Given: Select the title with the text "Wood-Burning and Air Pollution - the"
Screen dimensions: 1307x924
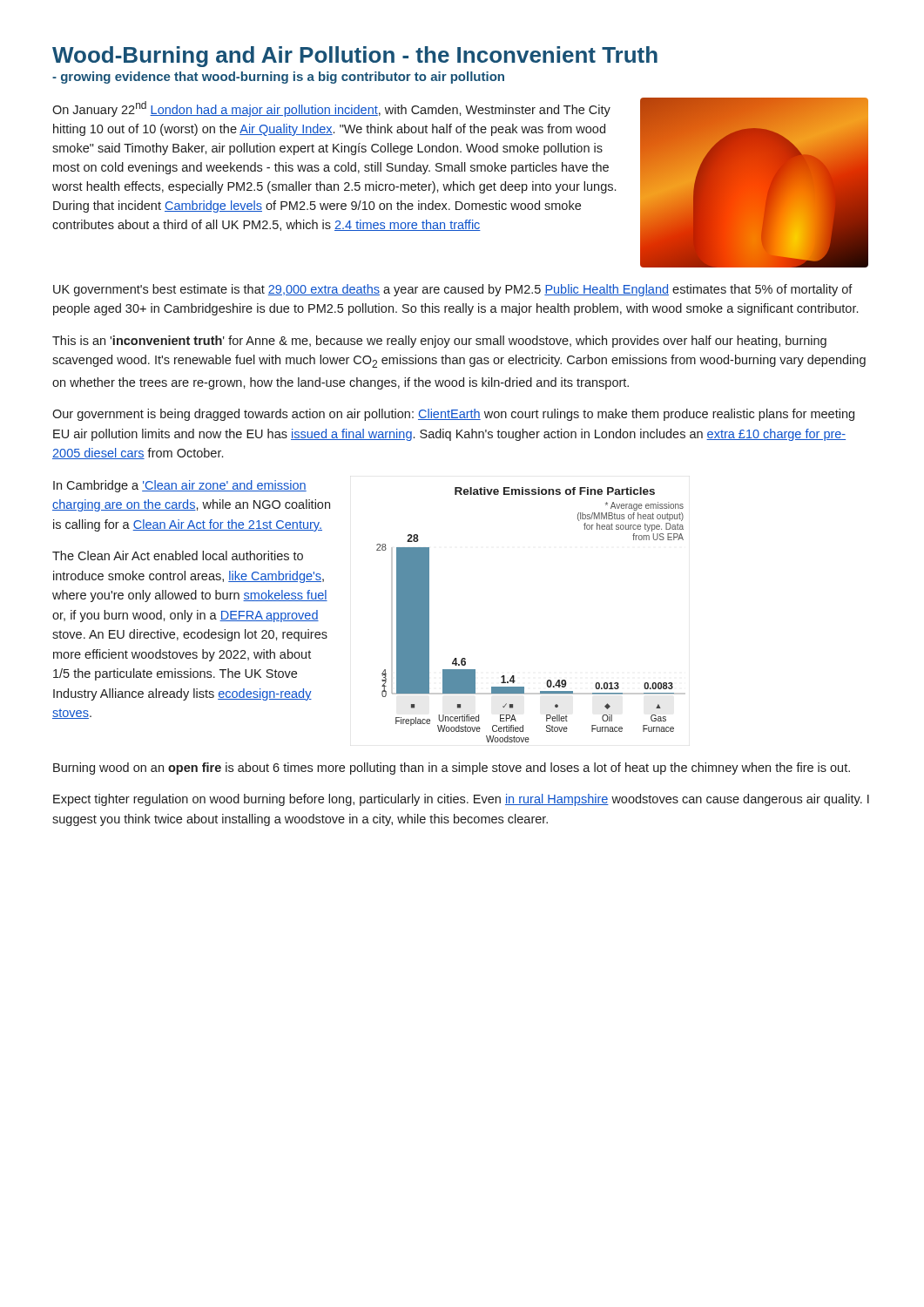Looking at the screenshot, I should tap(355, 55).
